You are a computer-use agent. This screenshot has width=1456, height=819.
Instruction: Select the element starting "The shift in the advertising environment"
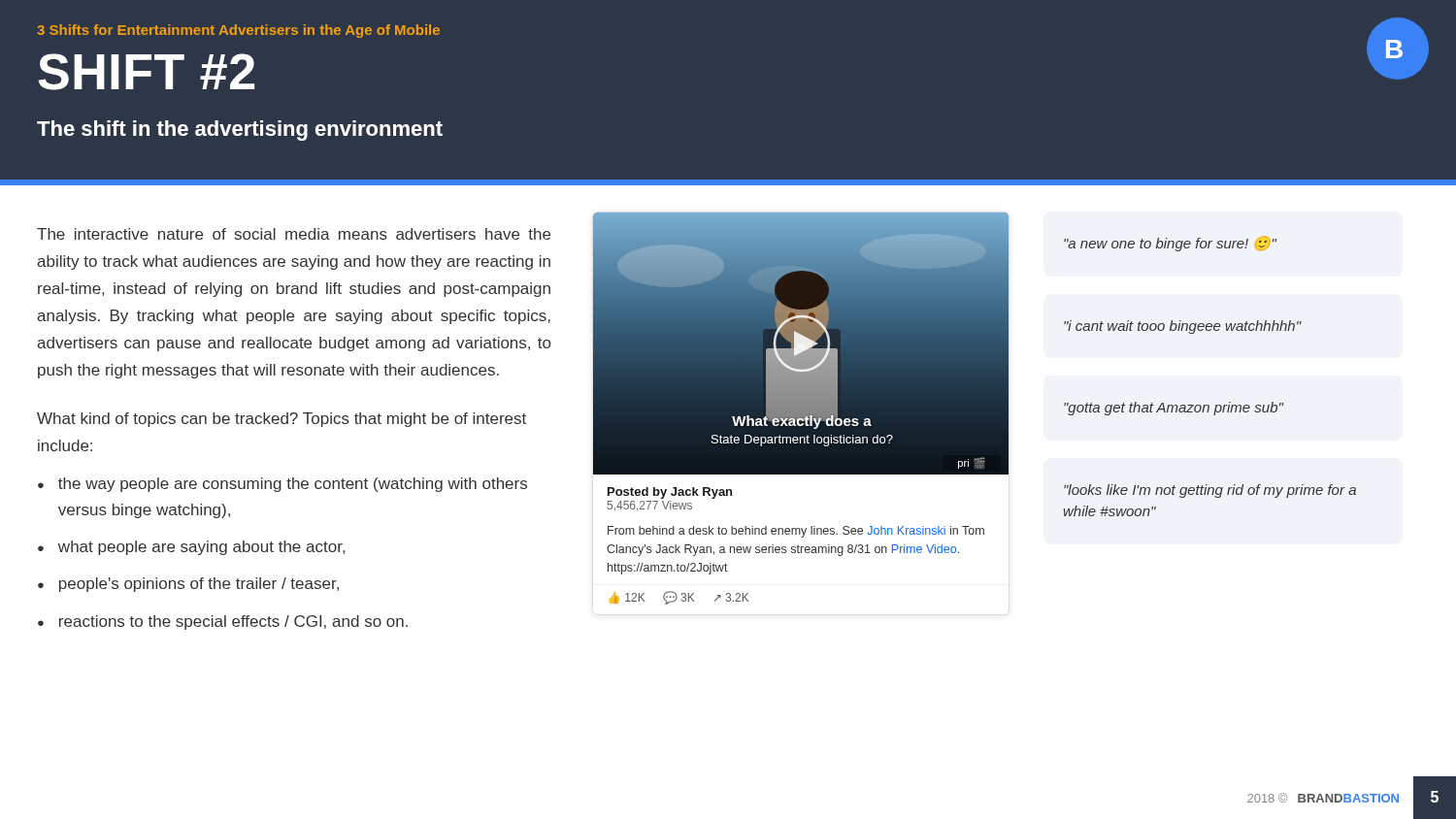(x=240, y=129)
